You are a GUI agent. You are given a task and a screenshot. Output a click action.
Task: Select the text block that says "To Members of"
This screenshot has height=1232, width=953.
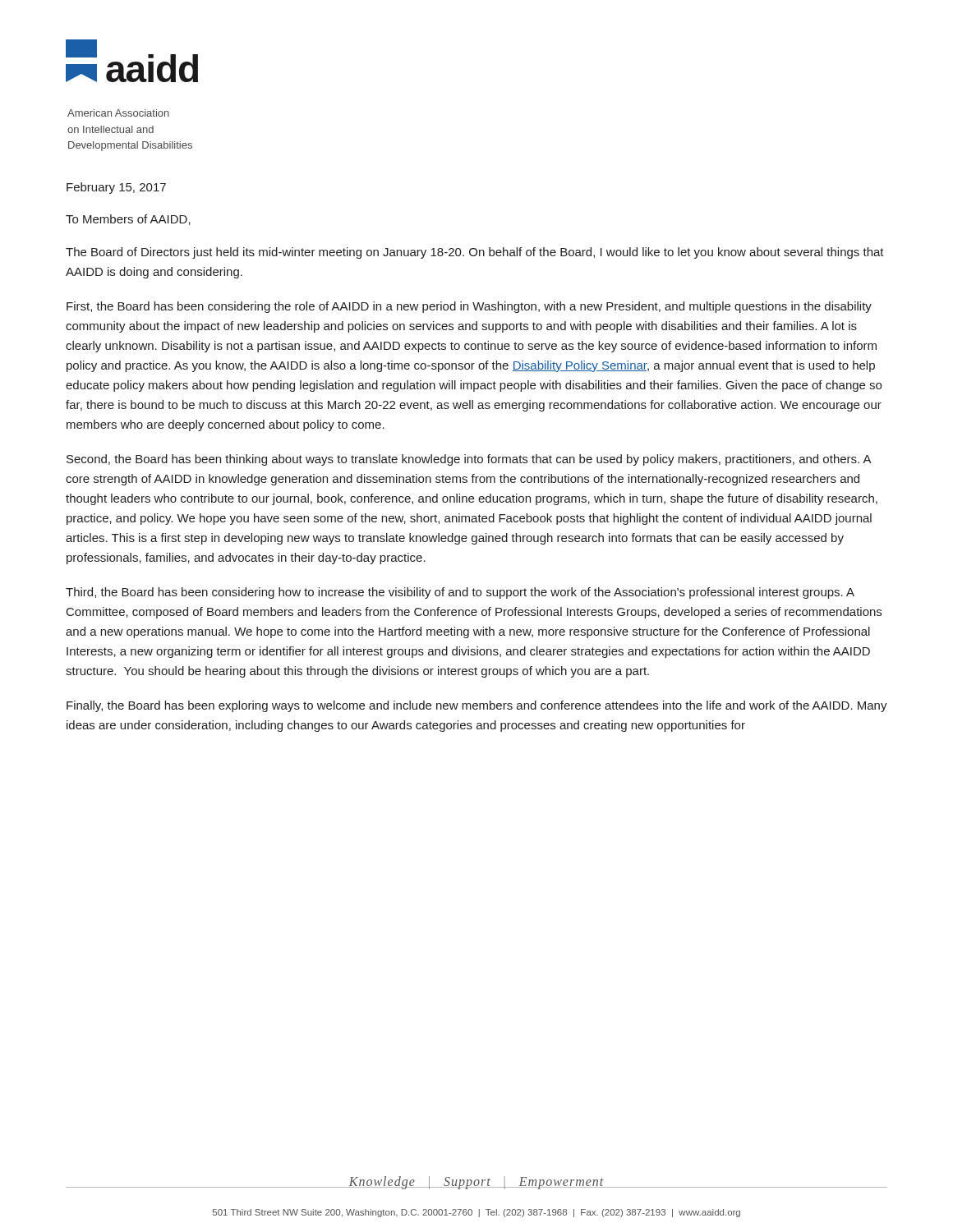click(x=128, y=218)
